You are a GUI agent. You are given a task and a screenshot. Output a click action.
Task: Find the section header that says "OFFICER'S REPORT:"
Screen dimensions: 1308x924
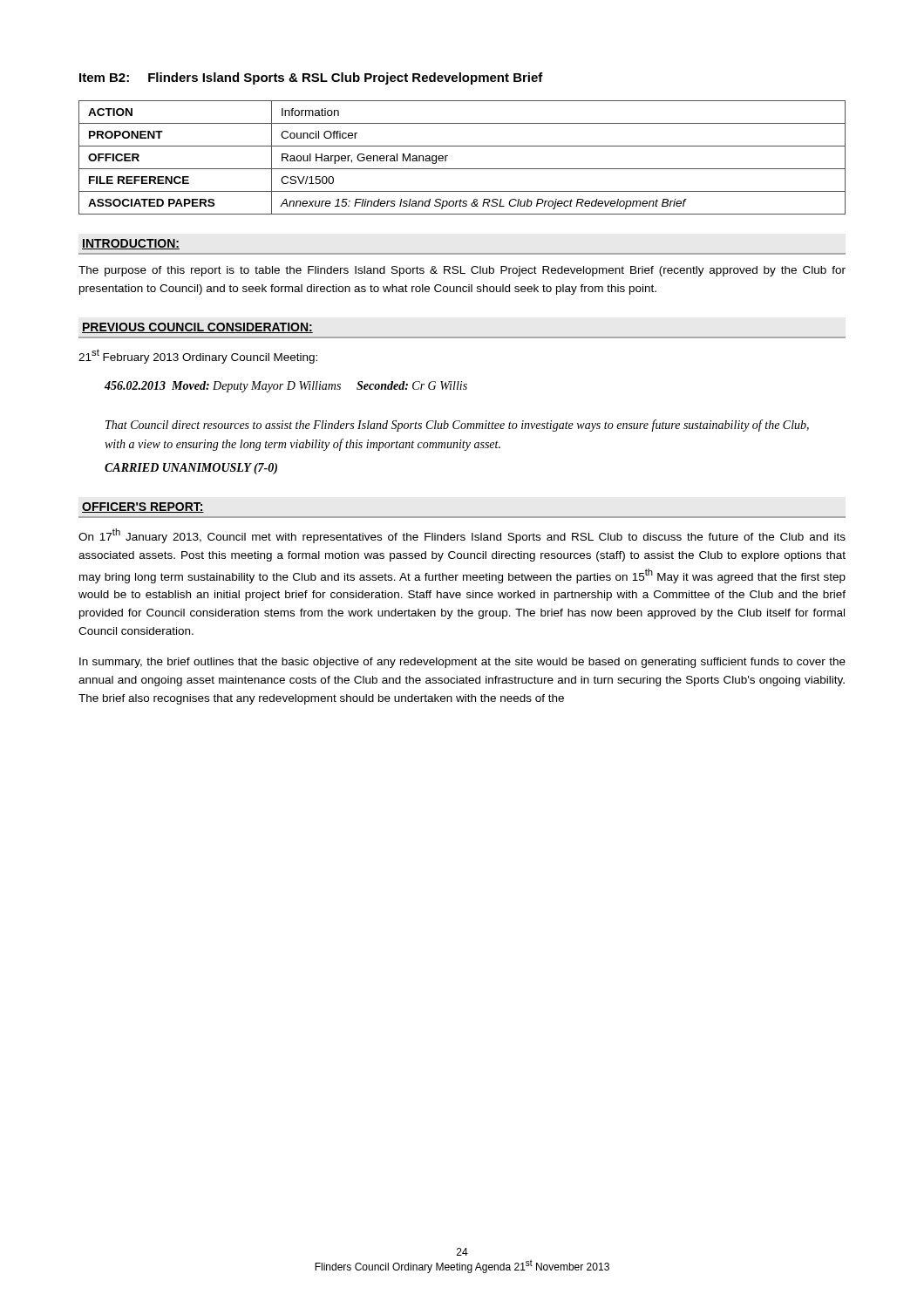pyautogui.click(x=143, y=507)
